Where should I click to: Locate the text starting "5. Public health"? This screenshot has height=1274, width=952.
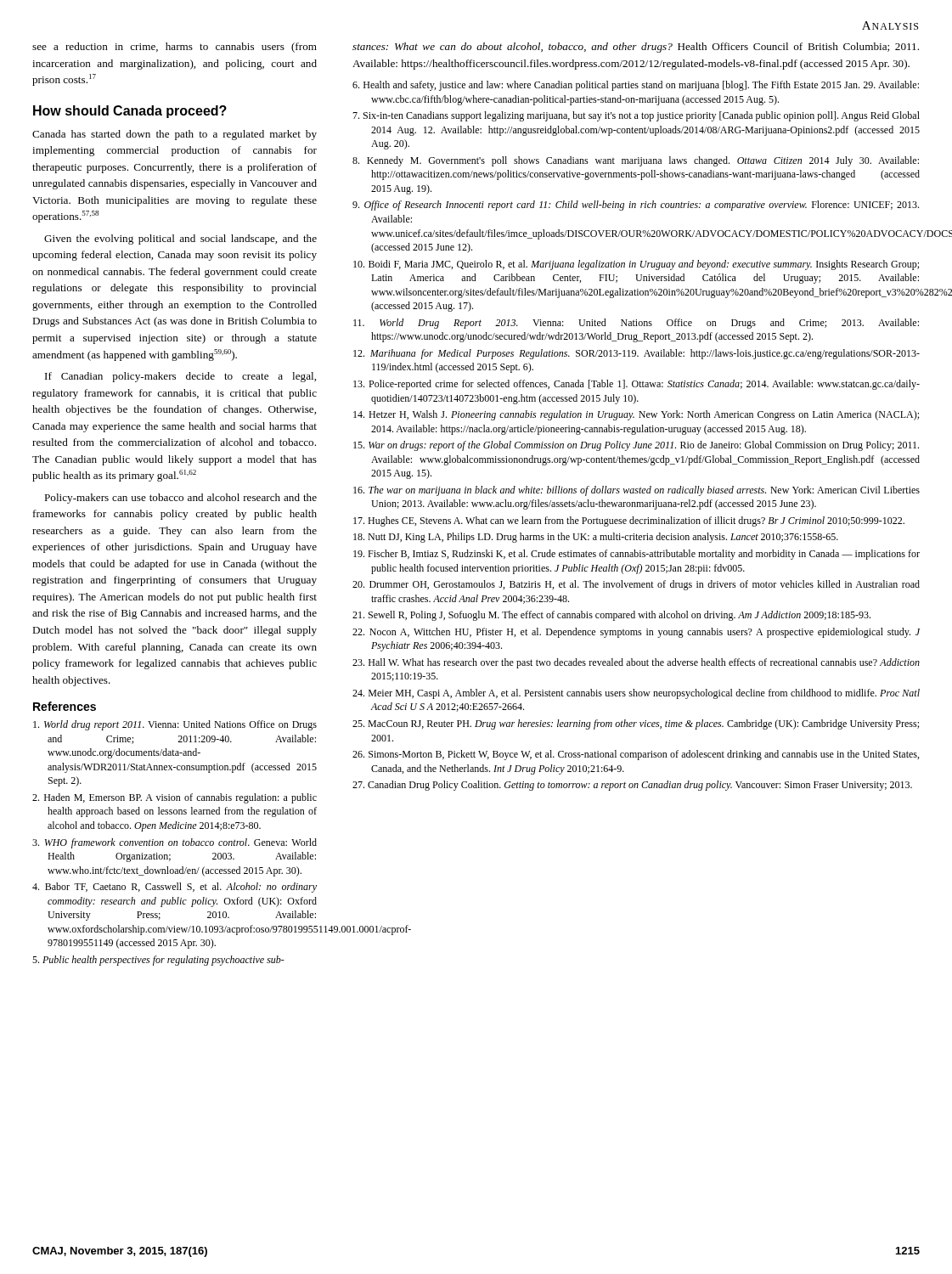[158, 960]
